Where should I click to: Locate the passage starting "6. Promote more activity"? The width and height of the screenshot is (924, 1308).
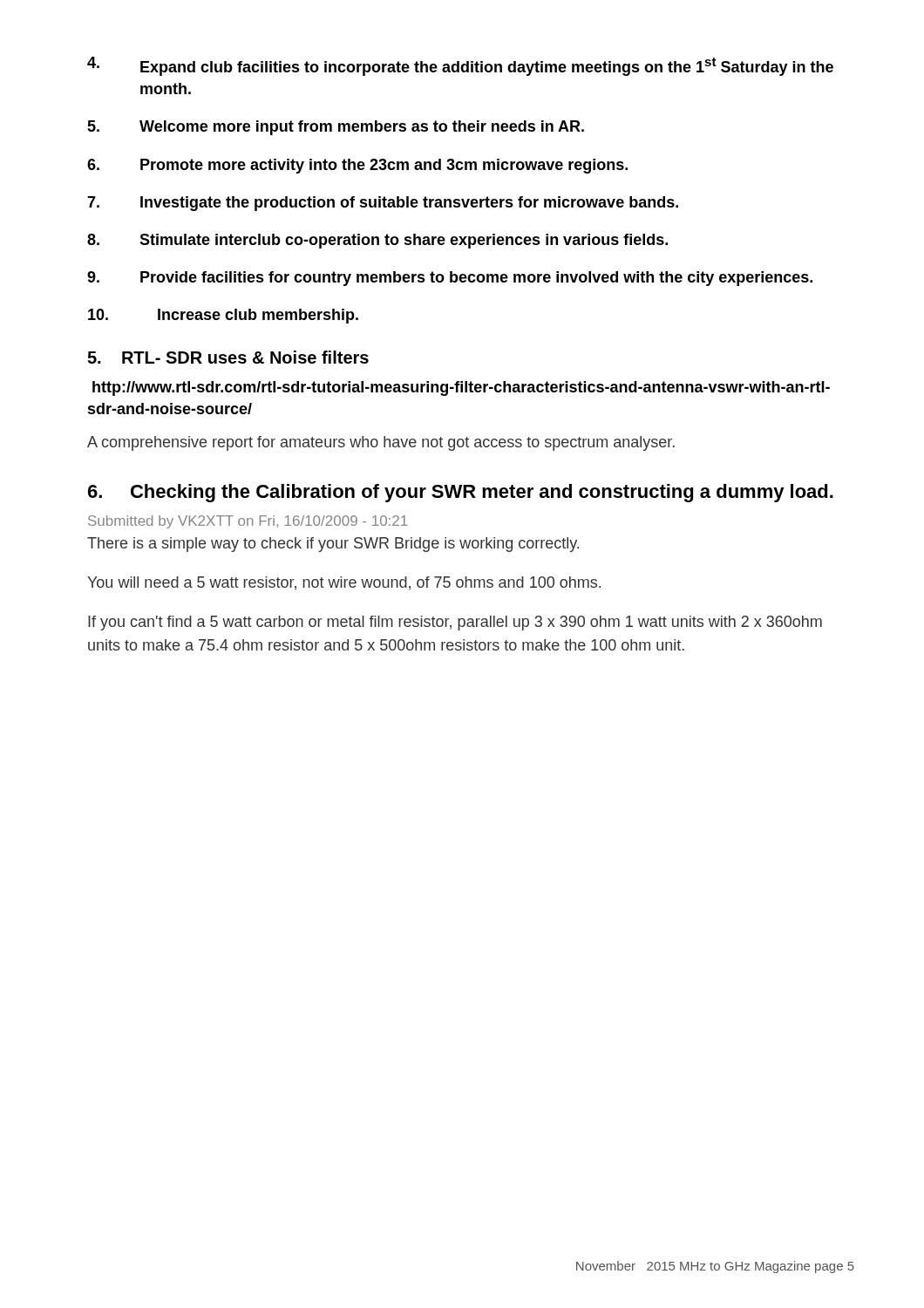[x=471, y=165]
